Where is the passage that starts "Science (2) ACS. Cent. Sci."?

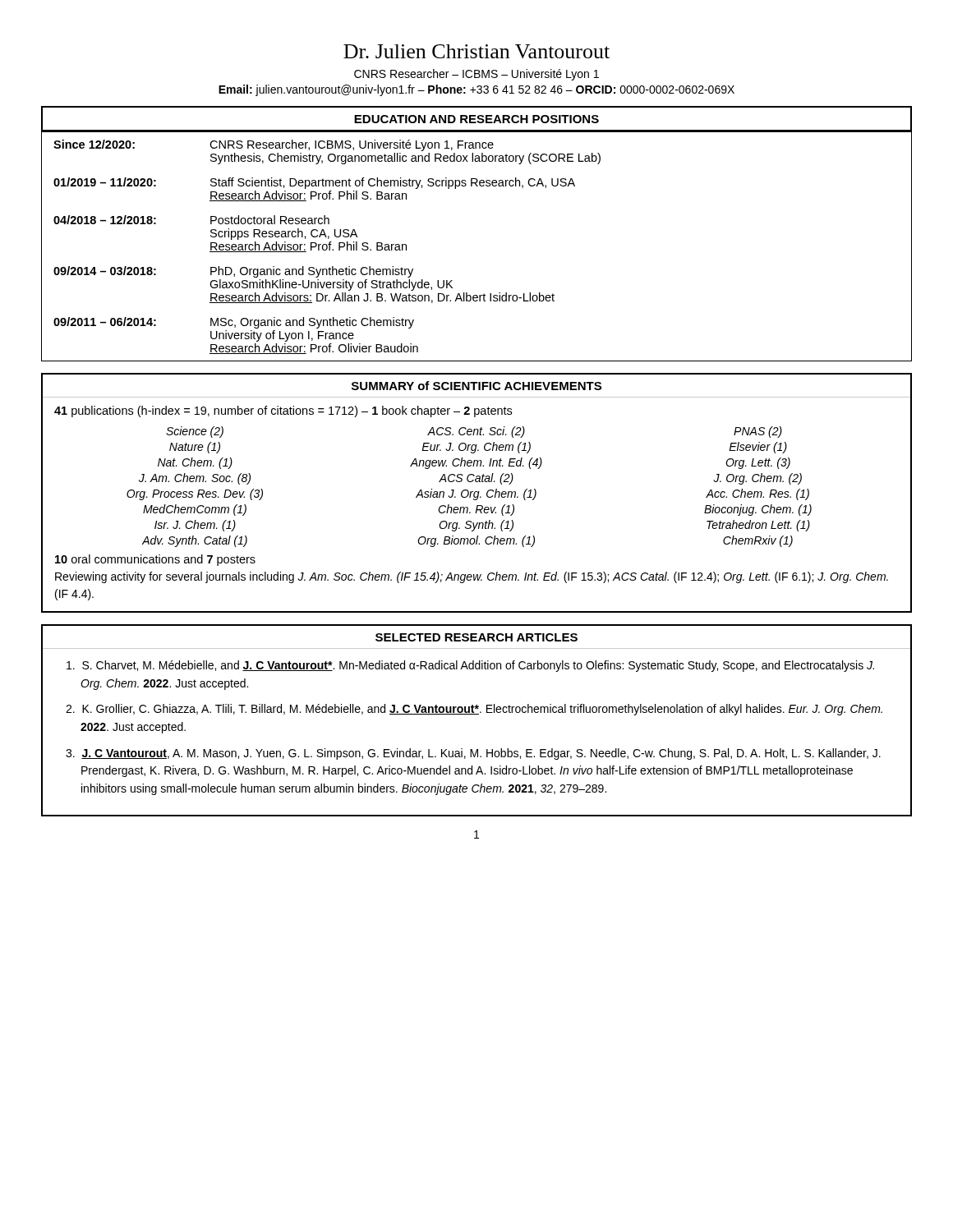point(476,486)
